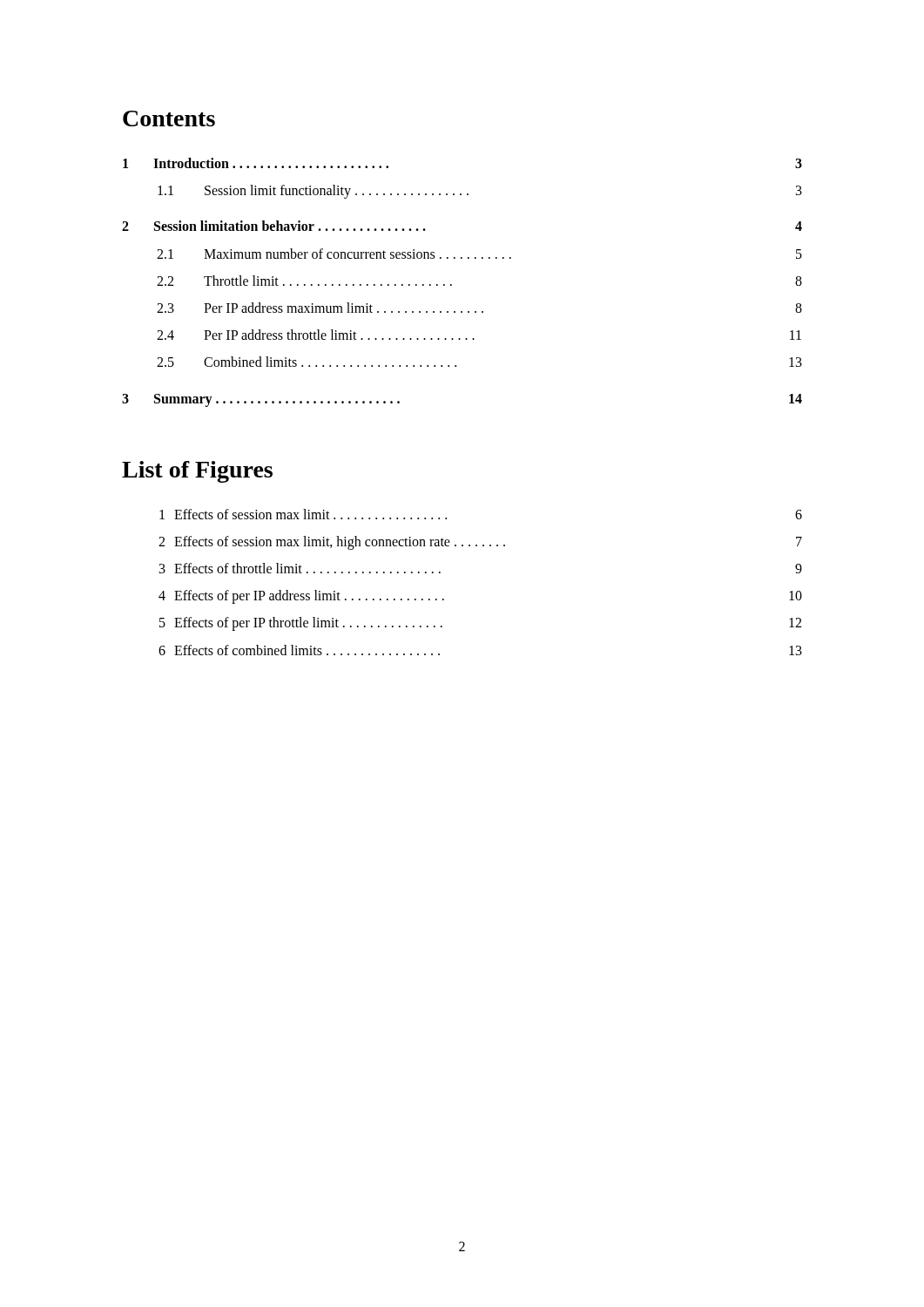Find the block on this page that starts "6 Effects of combined limits ."
Image resolution: width=924 pixels, height=1307 pixels.
pos(242,649)
